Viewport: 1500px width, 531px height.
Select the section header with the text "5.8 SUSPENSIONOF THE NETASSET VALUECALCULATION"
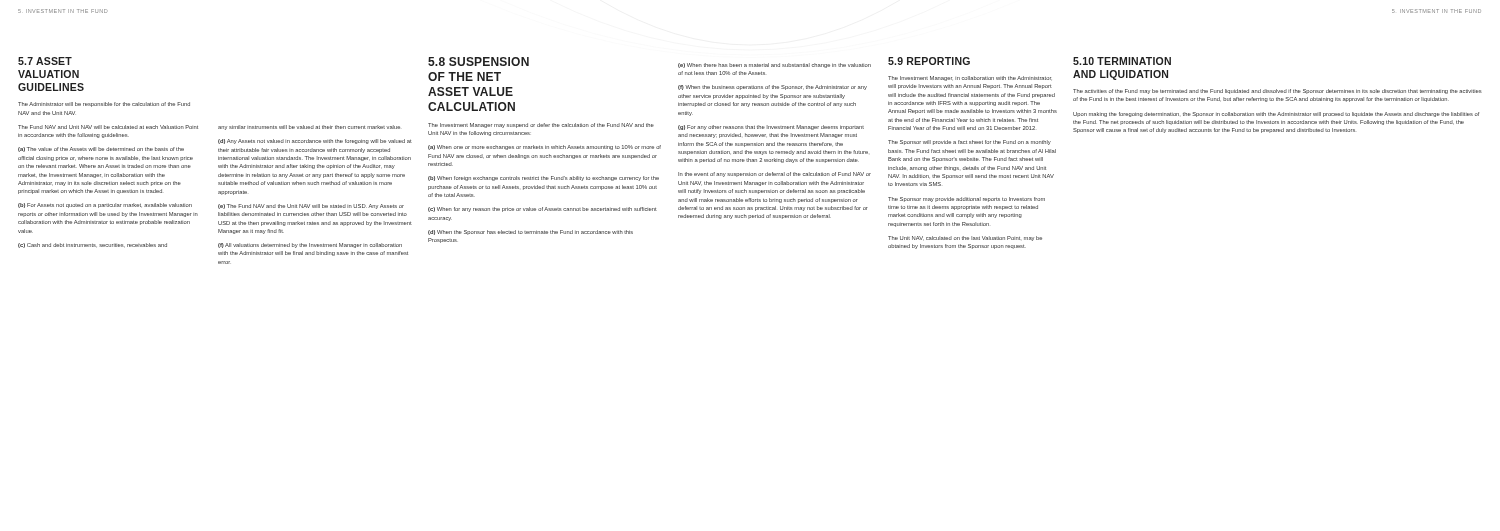coord(478,62)
